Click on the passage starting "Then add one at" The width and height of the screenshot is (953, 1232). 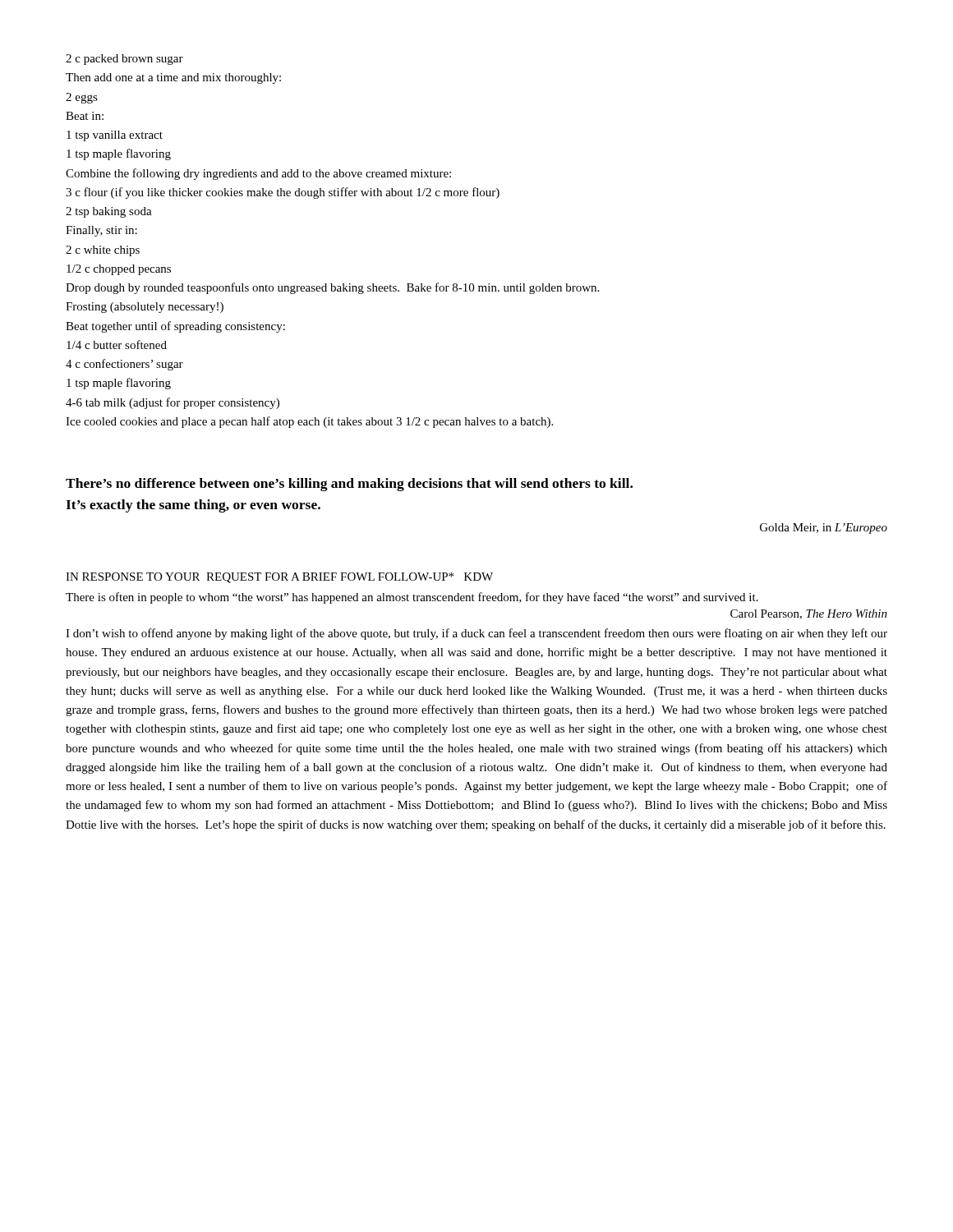click(x=174, y=77)
